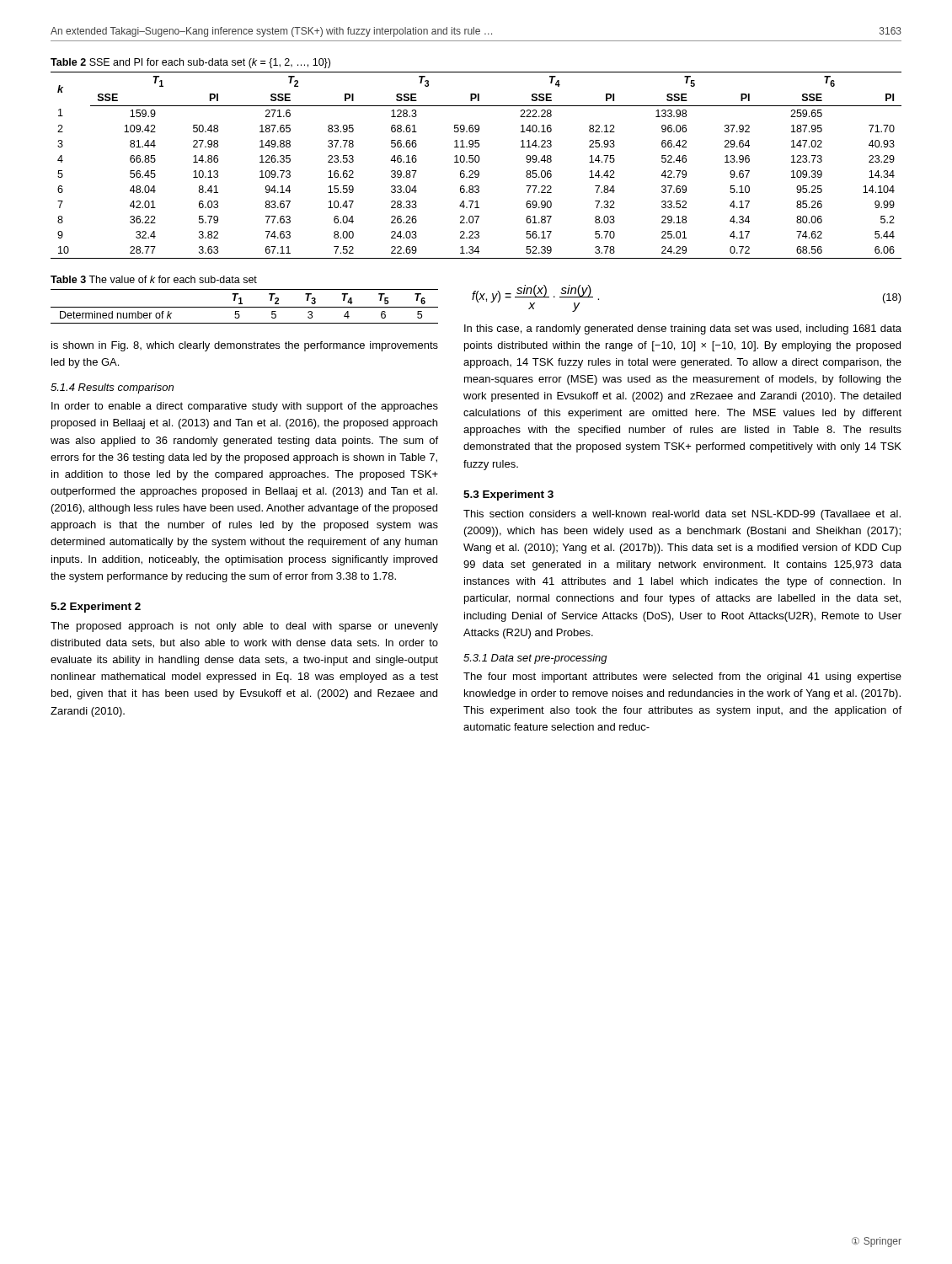Find the text starting "5.1.4 Results comparison"
This screenshot has height=1264, width=952.
(112, 387)
